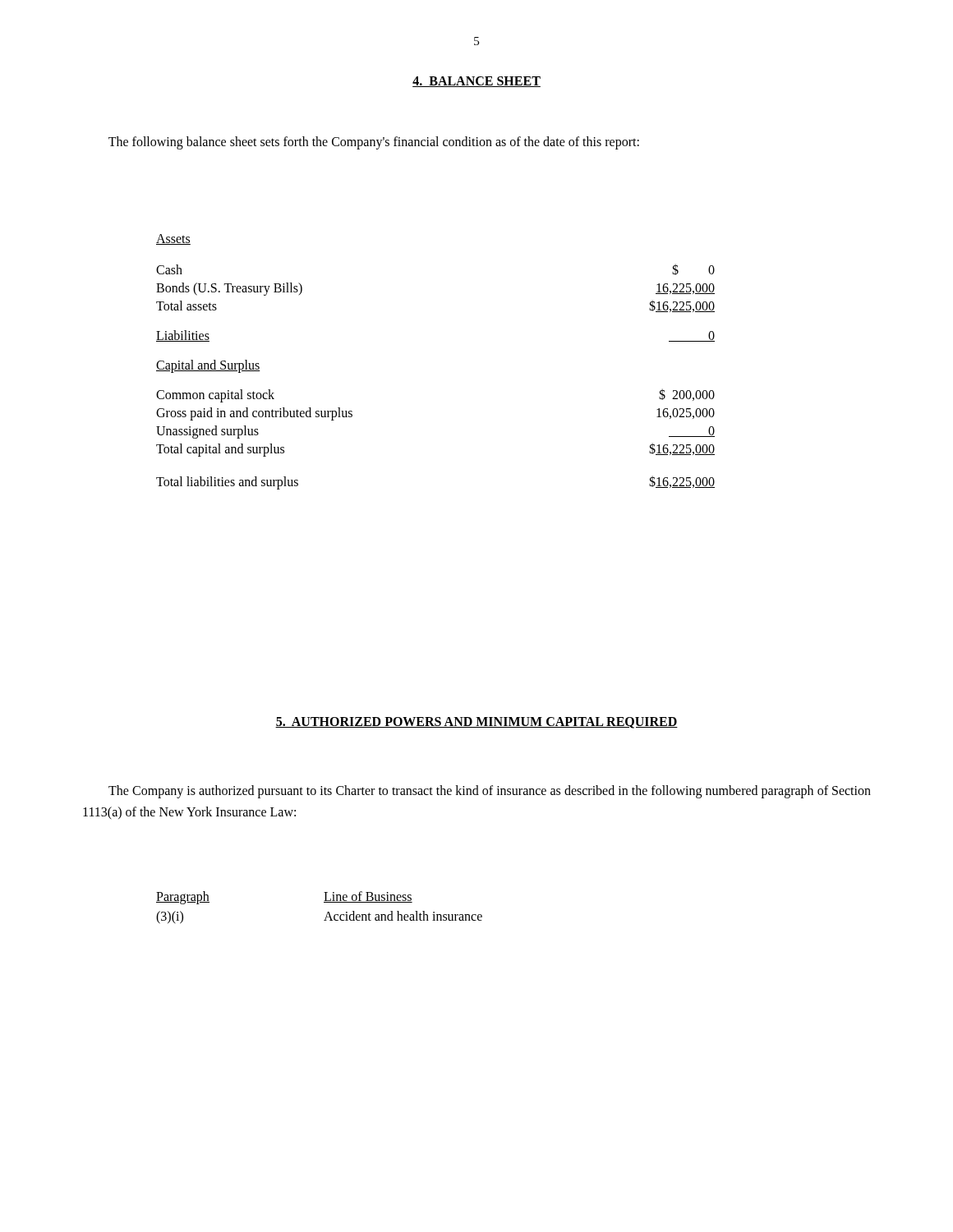Point to the text block starting "The following balance sheet"
The width and height of the screenshot is (953, 1232).
(x=361, y=142)
